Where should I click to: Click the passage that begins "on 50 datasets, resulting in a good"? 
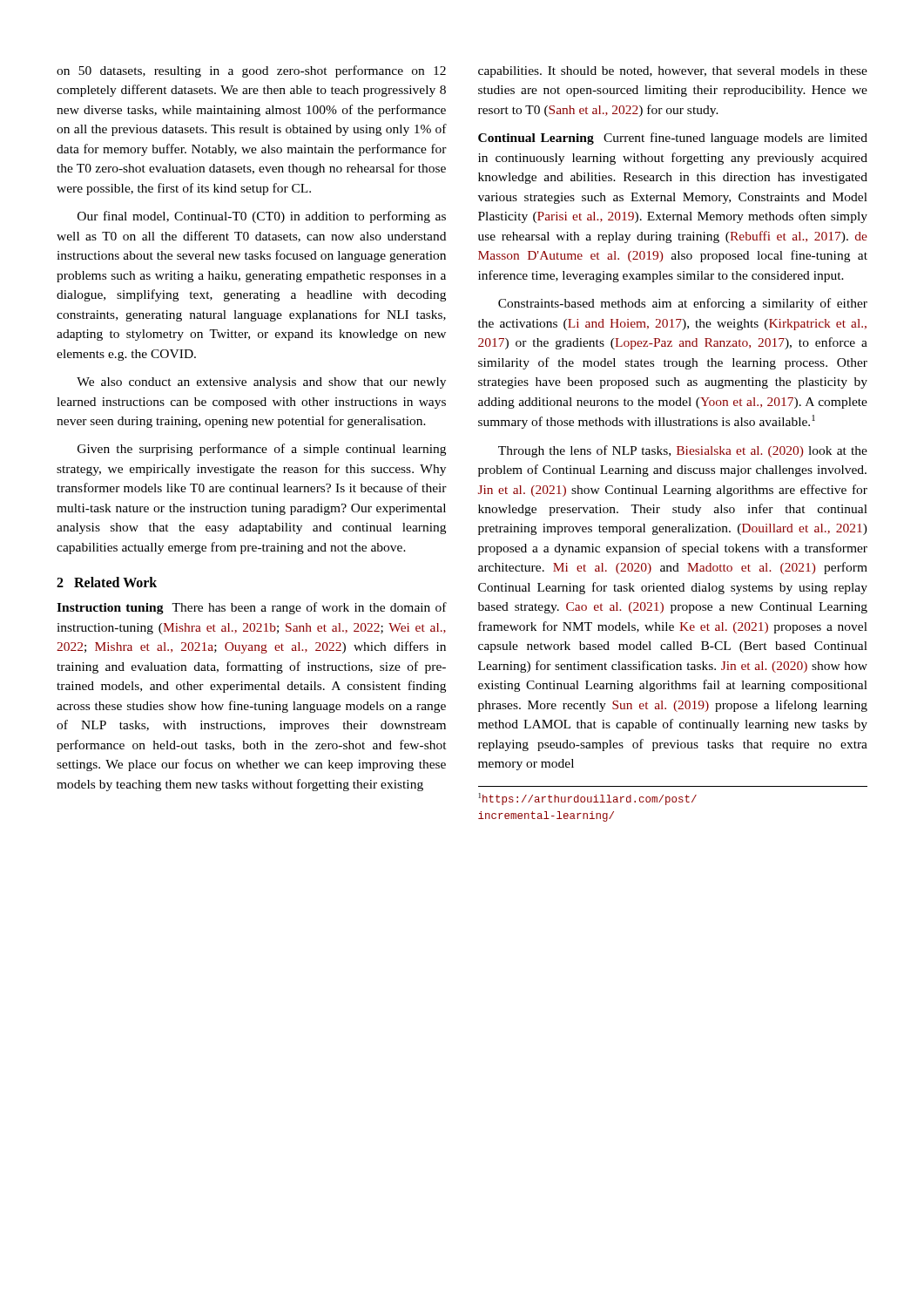(x=251, y=130)
